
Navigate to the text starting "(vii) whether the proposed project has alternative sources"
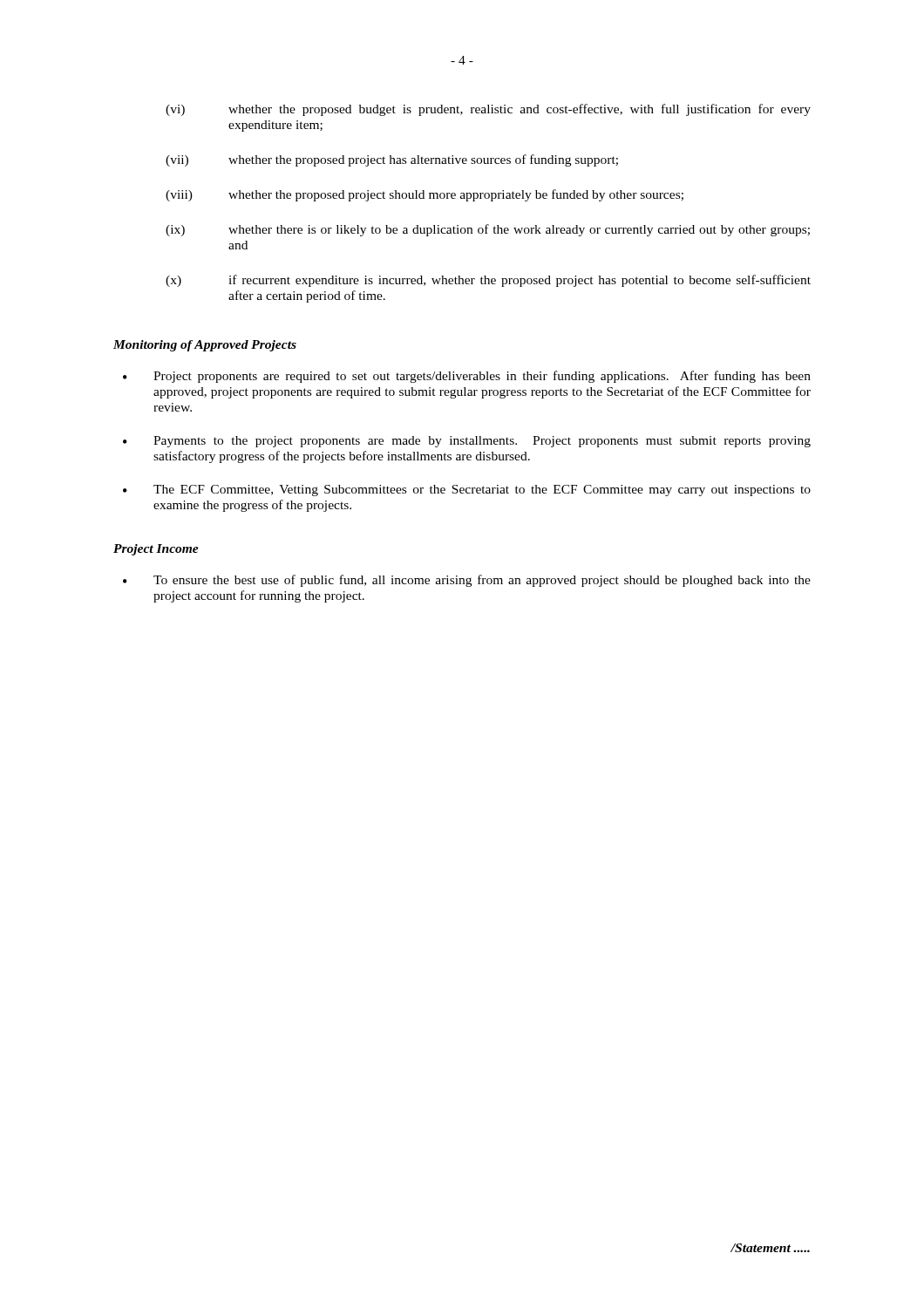(x=488, y=160)
